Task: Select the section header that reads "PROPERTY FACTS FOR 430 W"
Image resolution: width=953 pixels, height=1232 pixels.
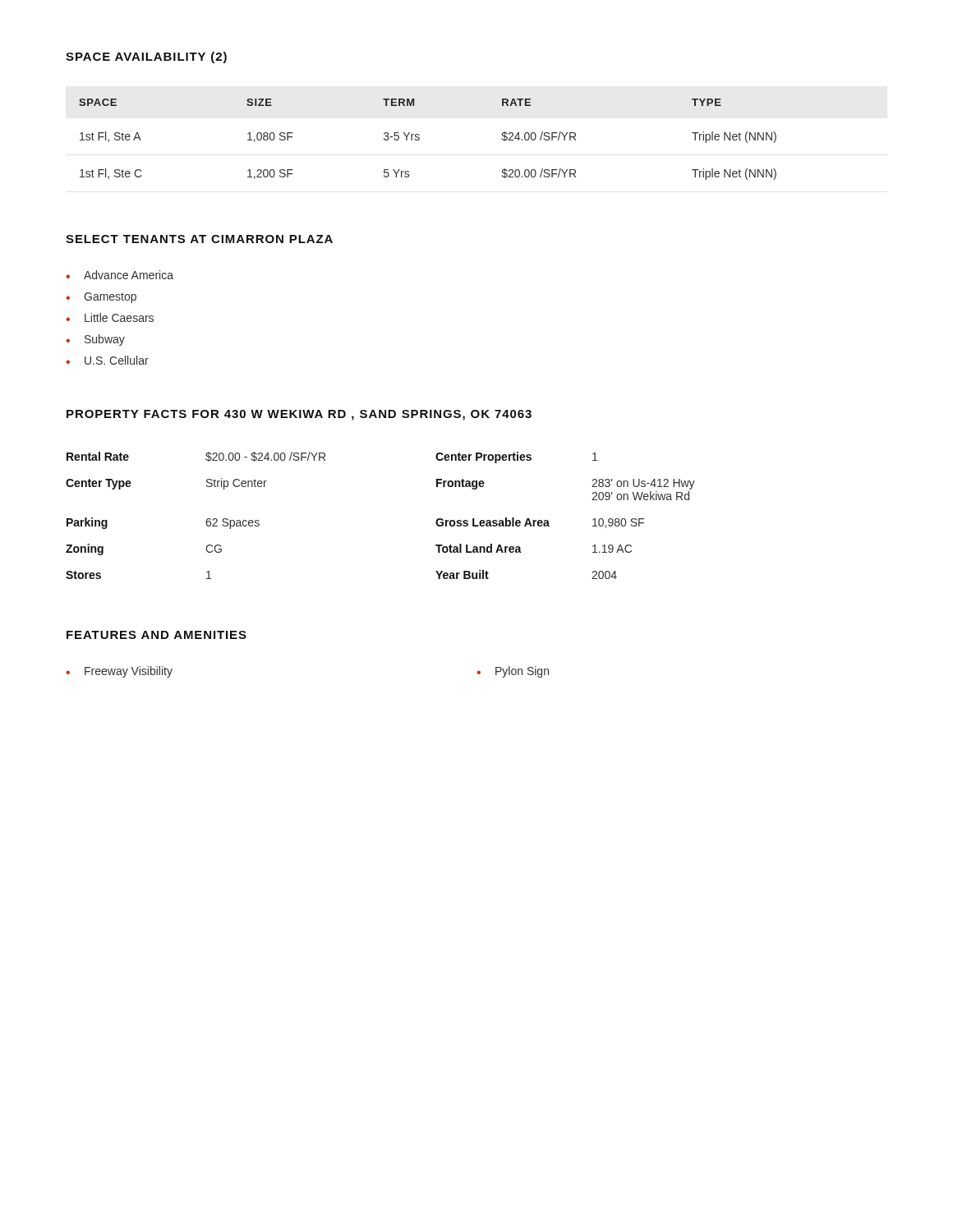Action: (x=299, y=414)
